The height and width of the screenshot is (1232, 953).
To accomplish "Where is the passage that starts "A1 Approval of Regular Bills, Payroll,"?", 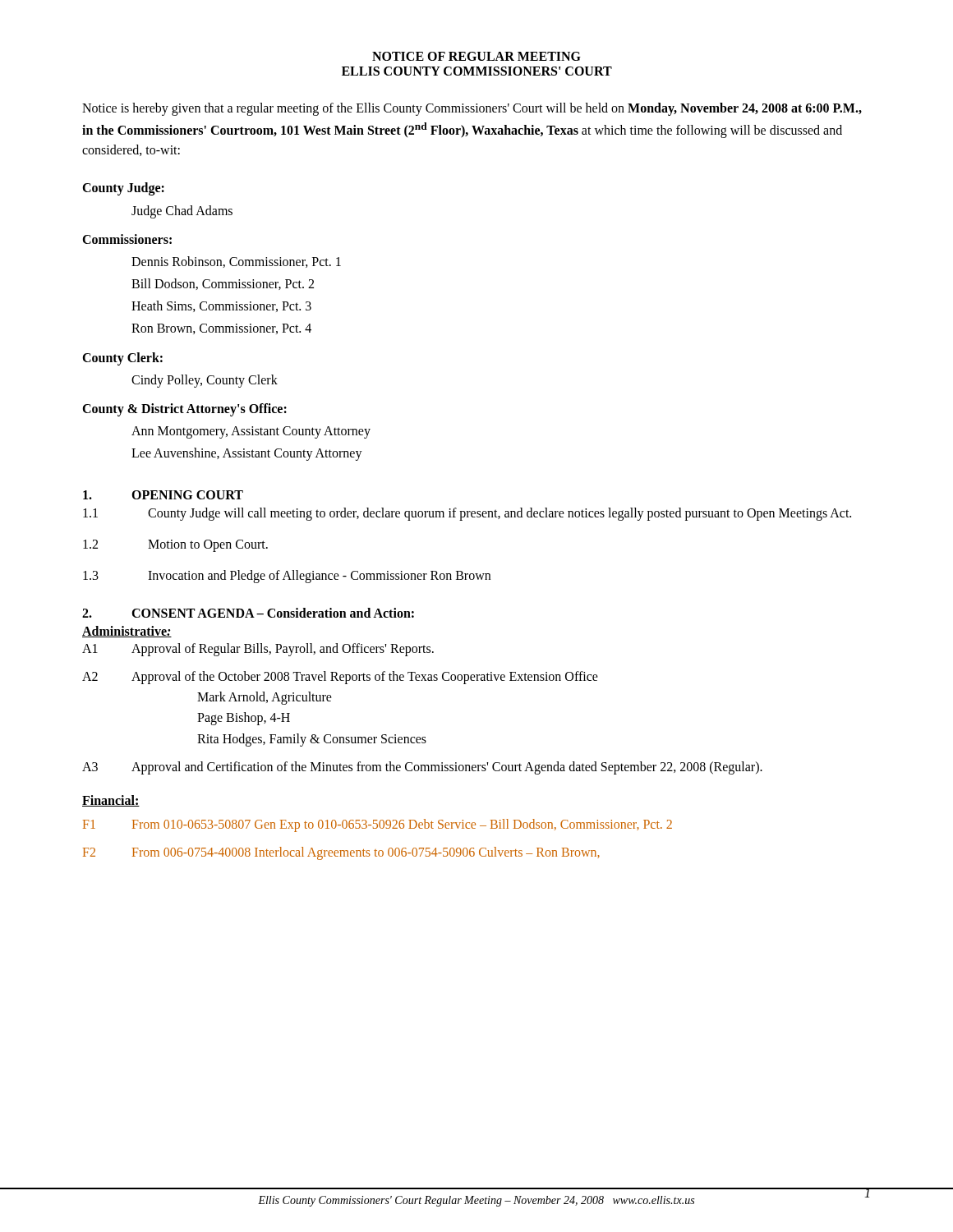I will coord(258,650).
